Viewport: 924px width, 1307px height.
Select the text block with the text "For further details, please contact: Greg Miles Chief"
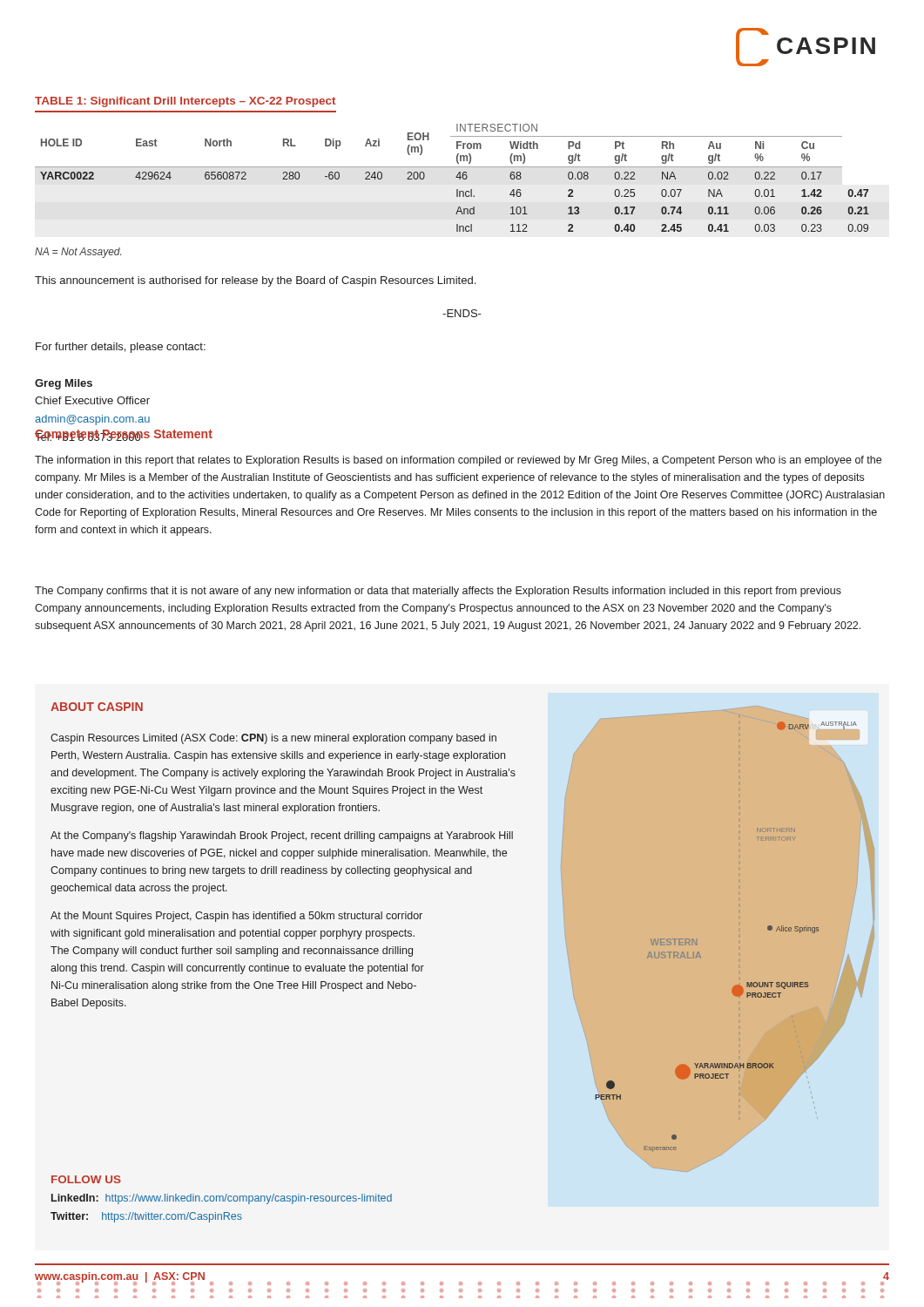(x=120, y=392)
